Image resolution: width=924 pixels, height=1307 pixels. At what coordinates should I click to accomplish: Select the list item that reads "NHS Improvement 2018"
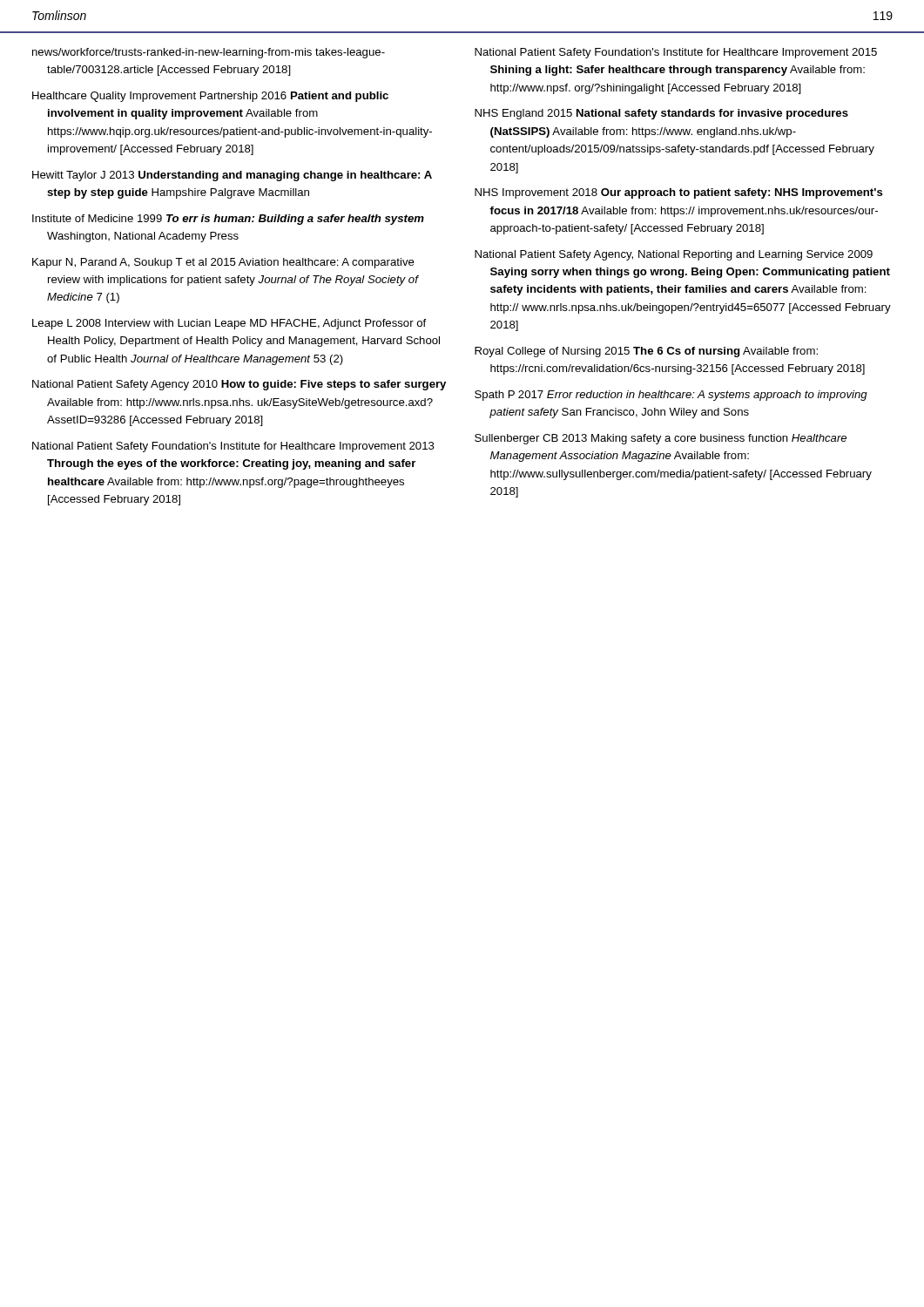click(x=679, y=210)
